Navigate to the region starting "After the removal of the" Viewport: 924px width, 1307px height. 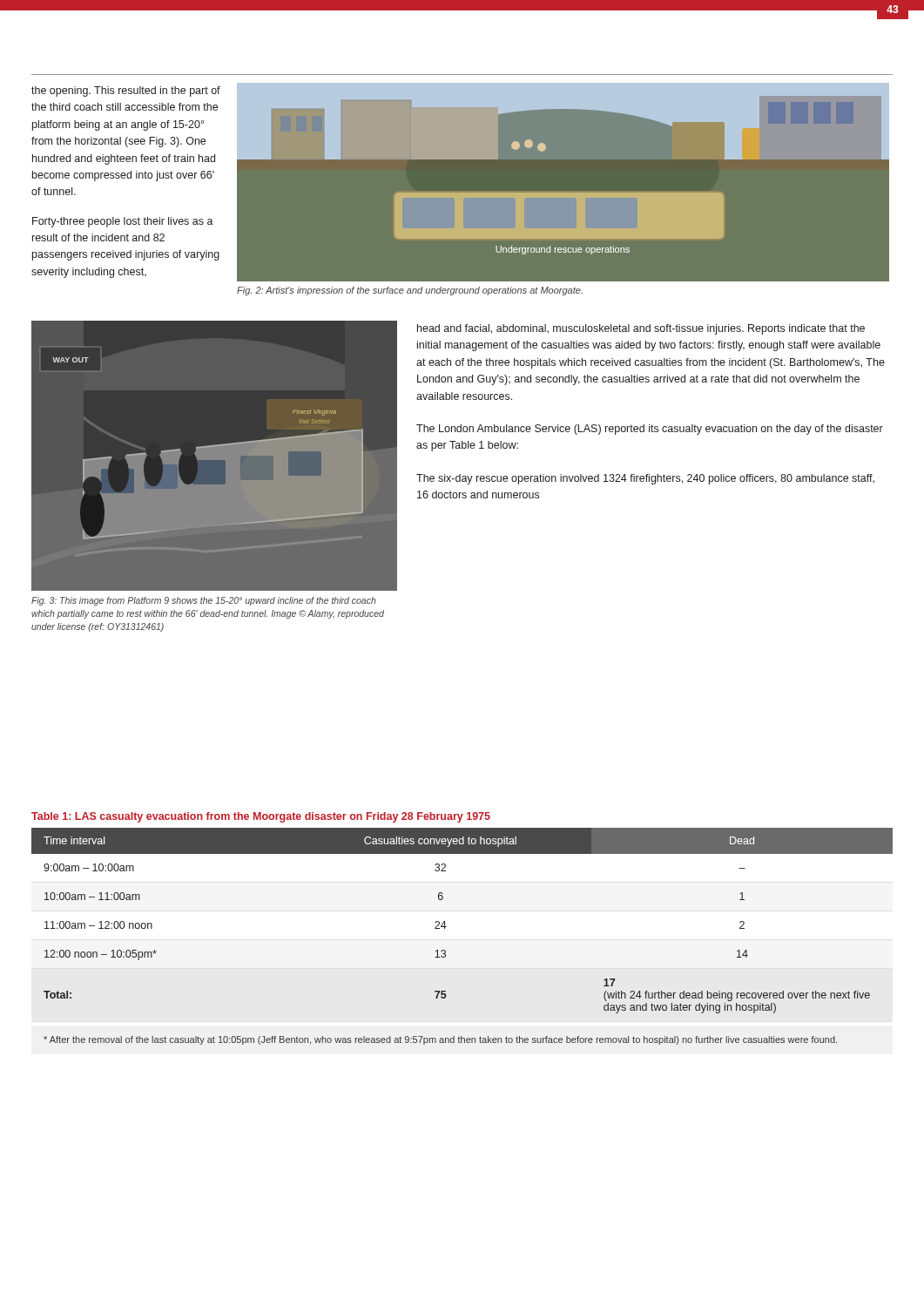441,1039
